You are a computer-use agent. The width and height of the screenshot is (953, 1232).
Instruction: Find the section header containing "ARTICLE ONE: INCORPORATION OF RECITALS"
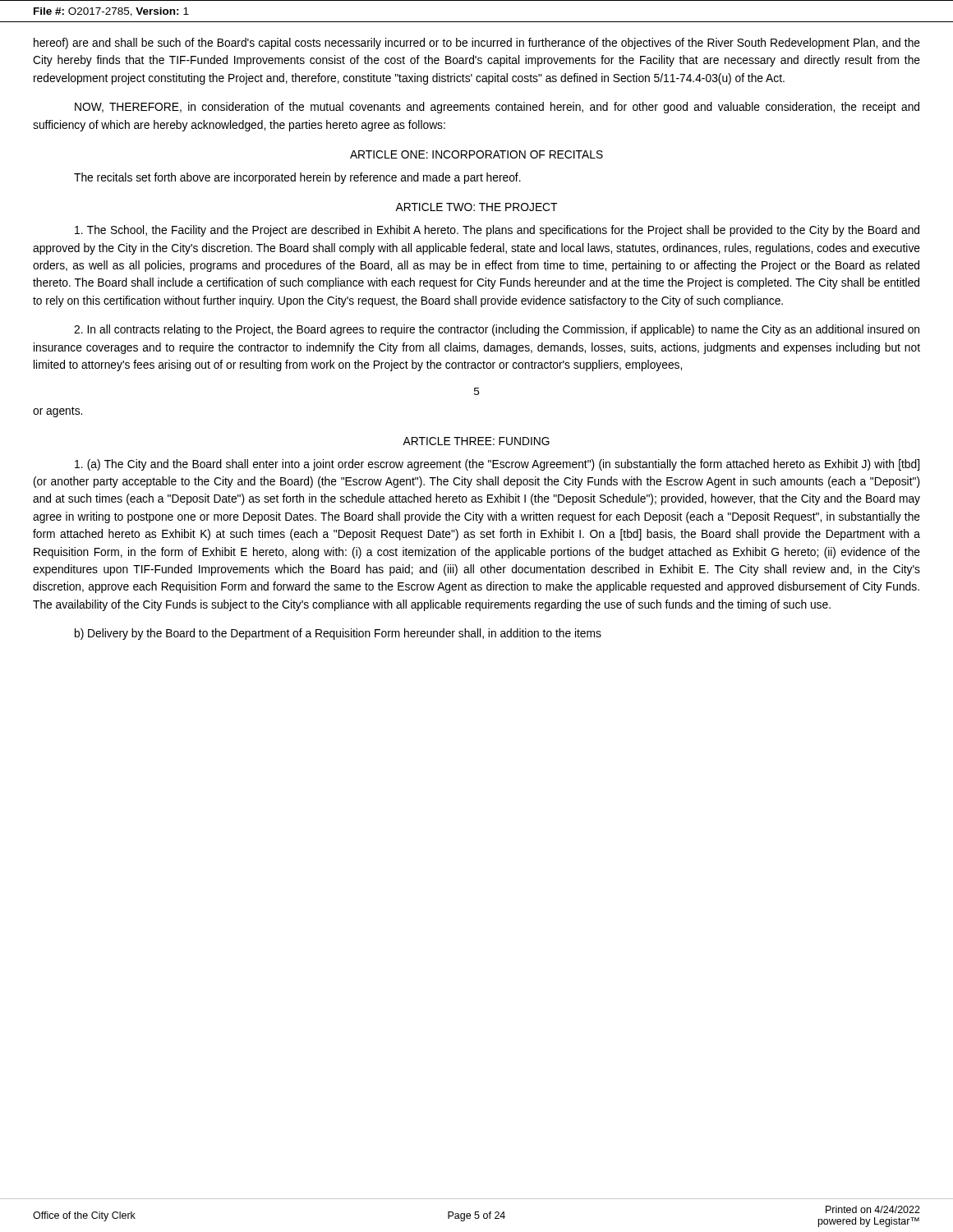pyautogui.click(x=476, y=155)
